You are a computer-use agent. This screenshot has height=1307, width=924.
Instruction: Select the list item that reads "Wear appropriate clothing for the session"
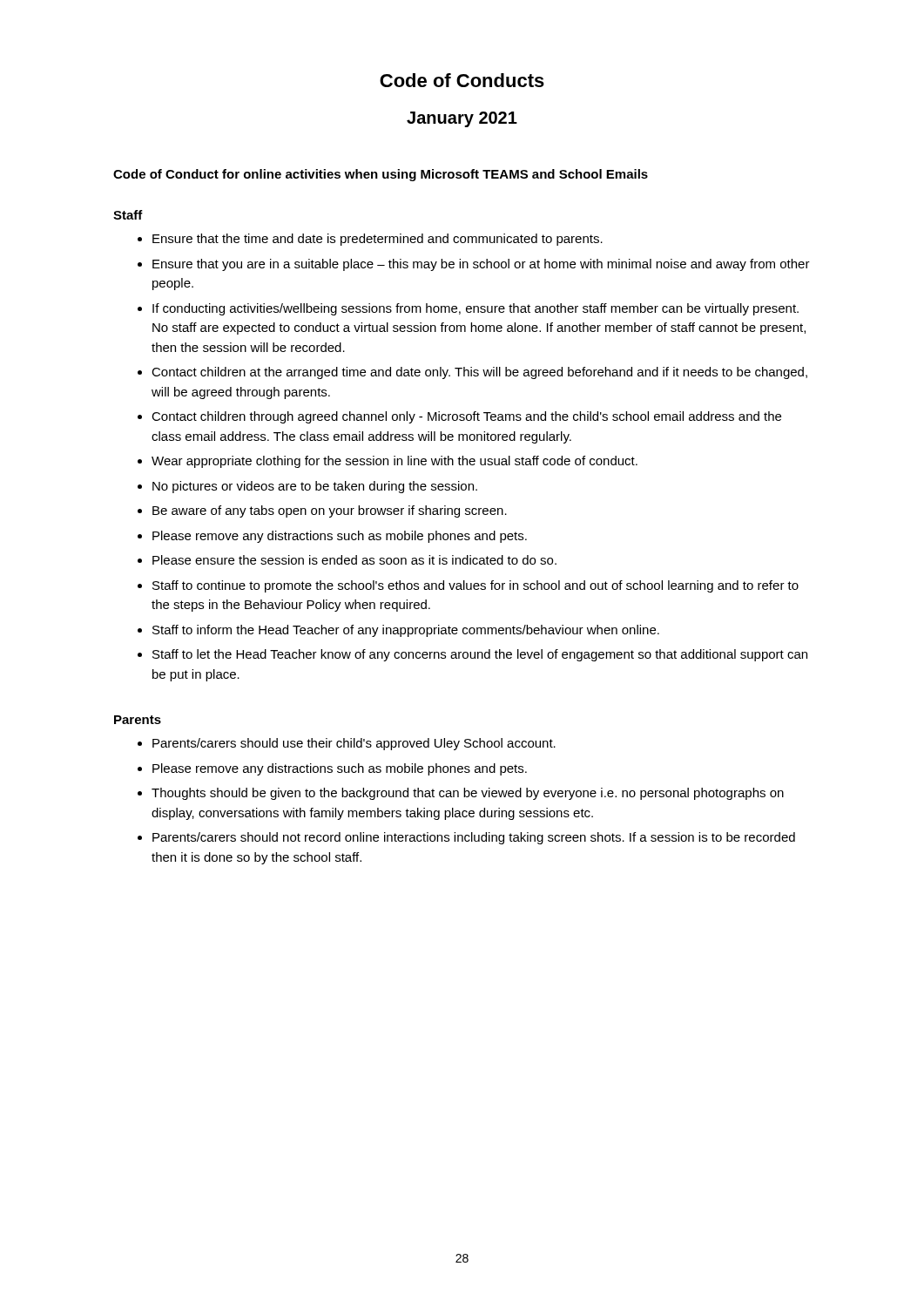481,461
